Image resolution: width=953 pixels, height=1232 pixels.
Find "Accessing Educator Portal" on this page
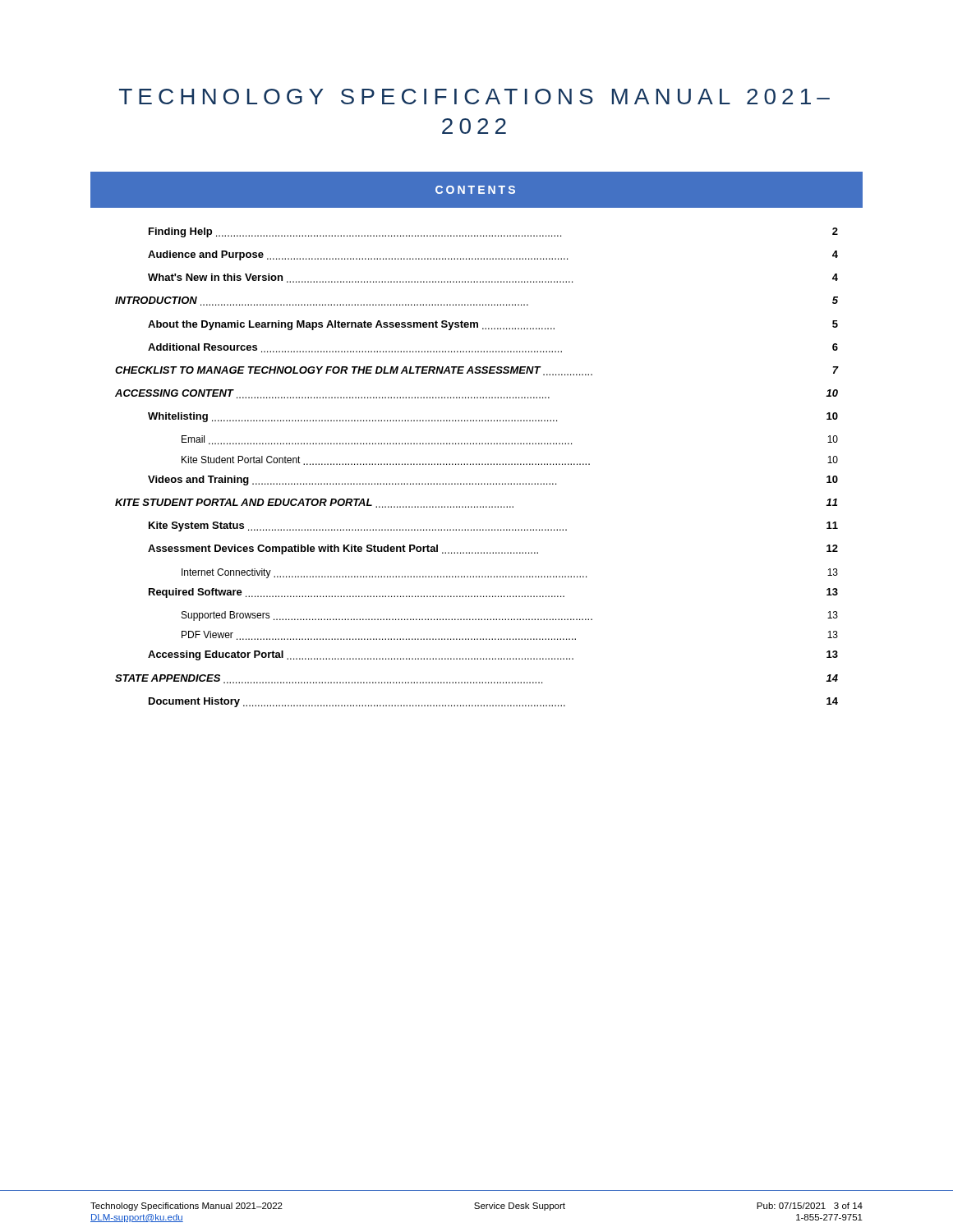pyautogui.click(x=493, y=655)
